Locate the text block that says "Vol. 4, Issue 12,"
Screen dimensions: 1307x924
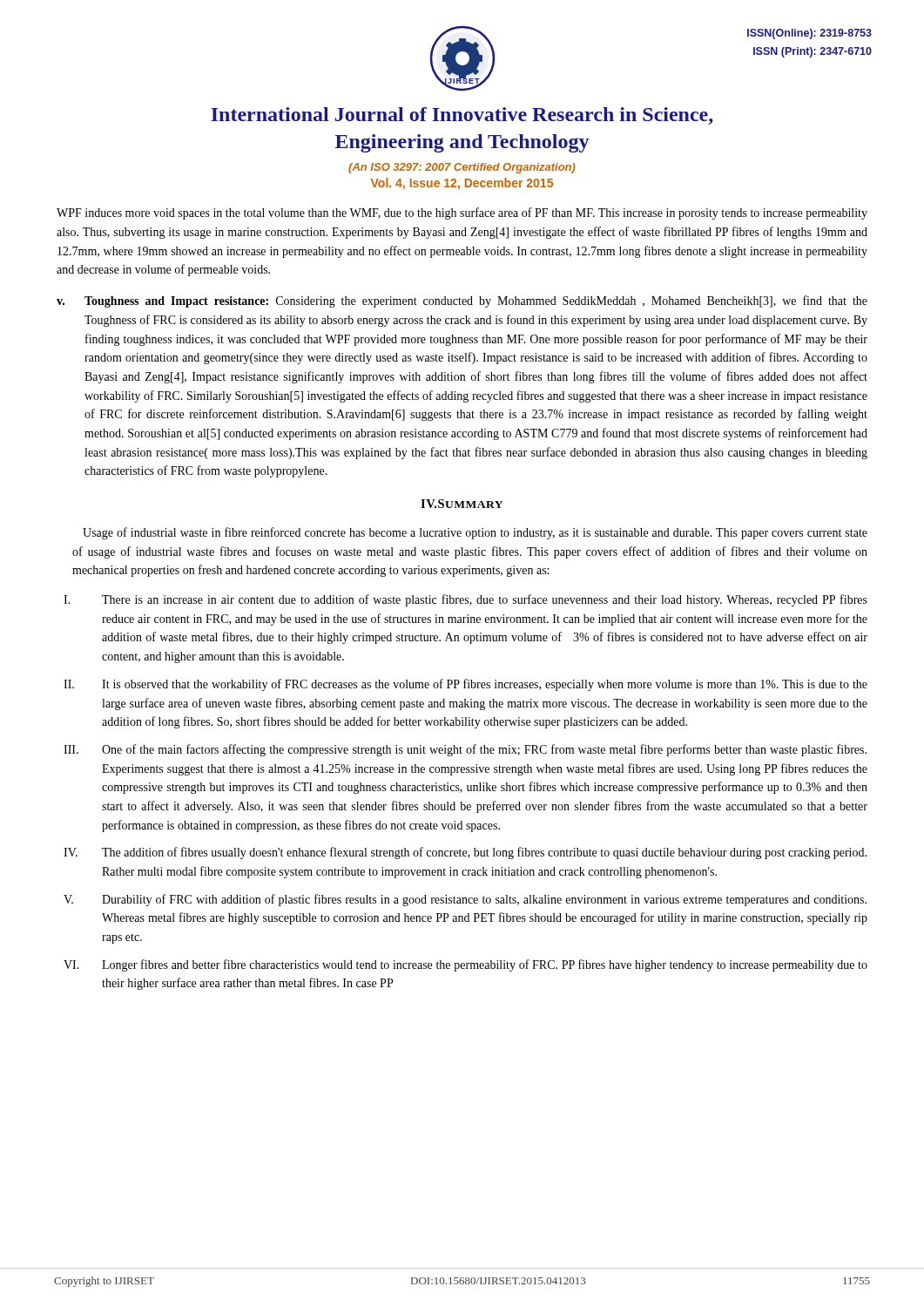[x=462, y=183]
